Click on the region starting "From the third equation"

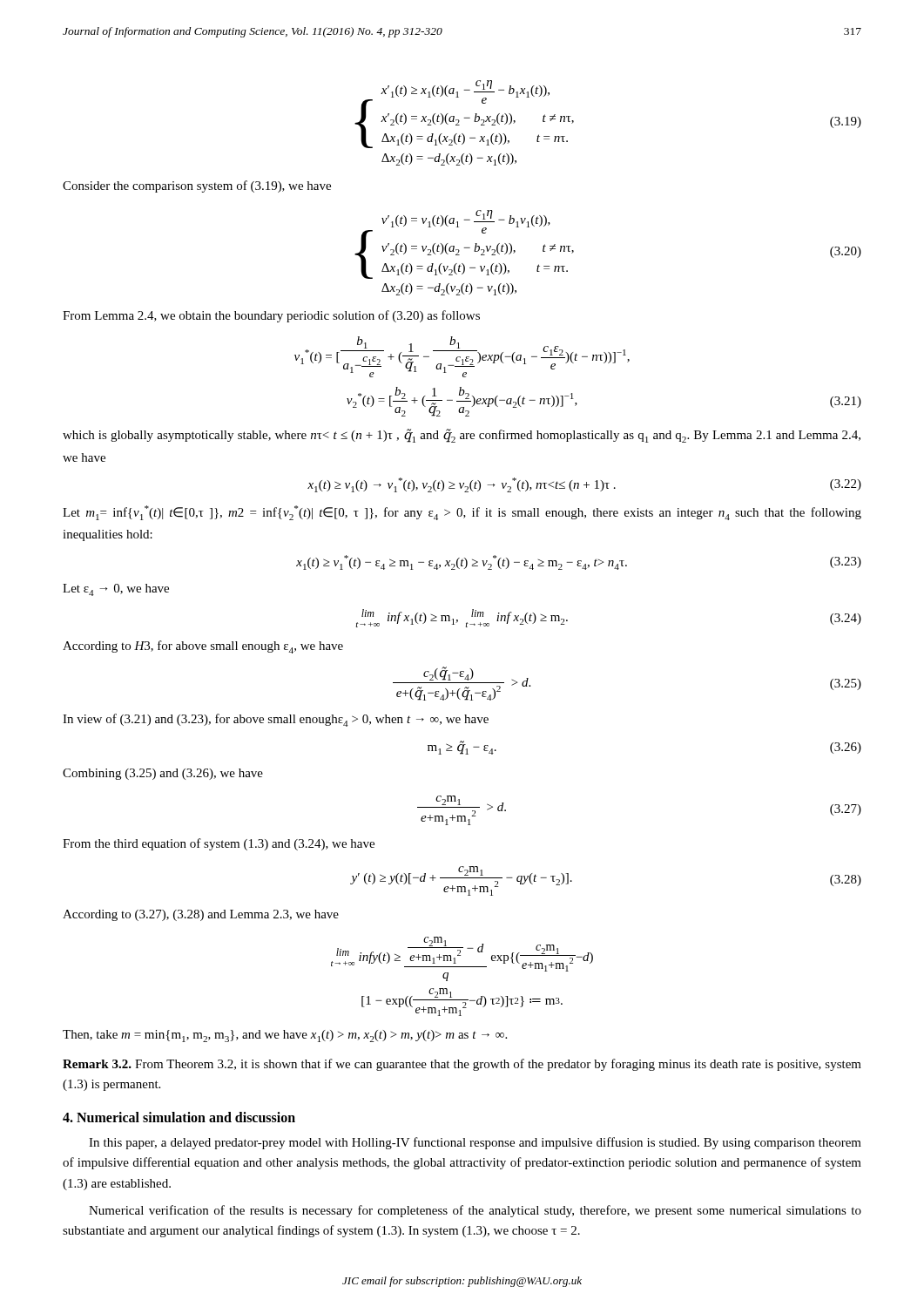(x=219, y=844)
